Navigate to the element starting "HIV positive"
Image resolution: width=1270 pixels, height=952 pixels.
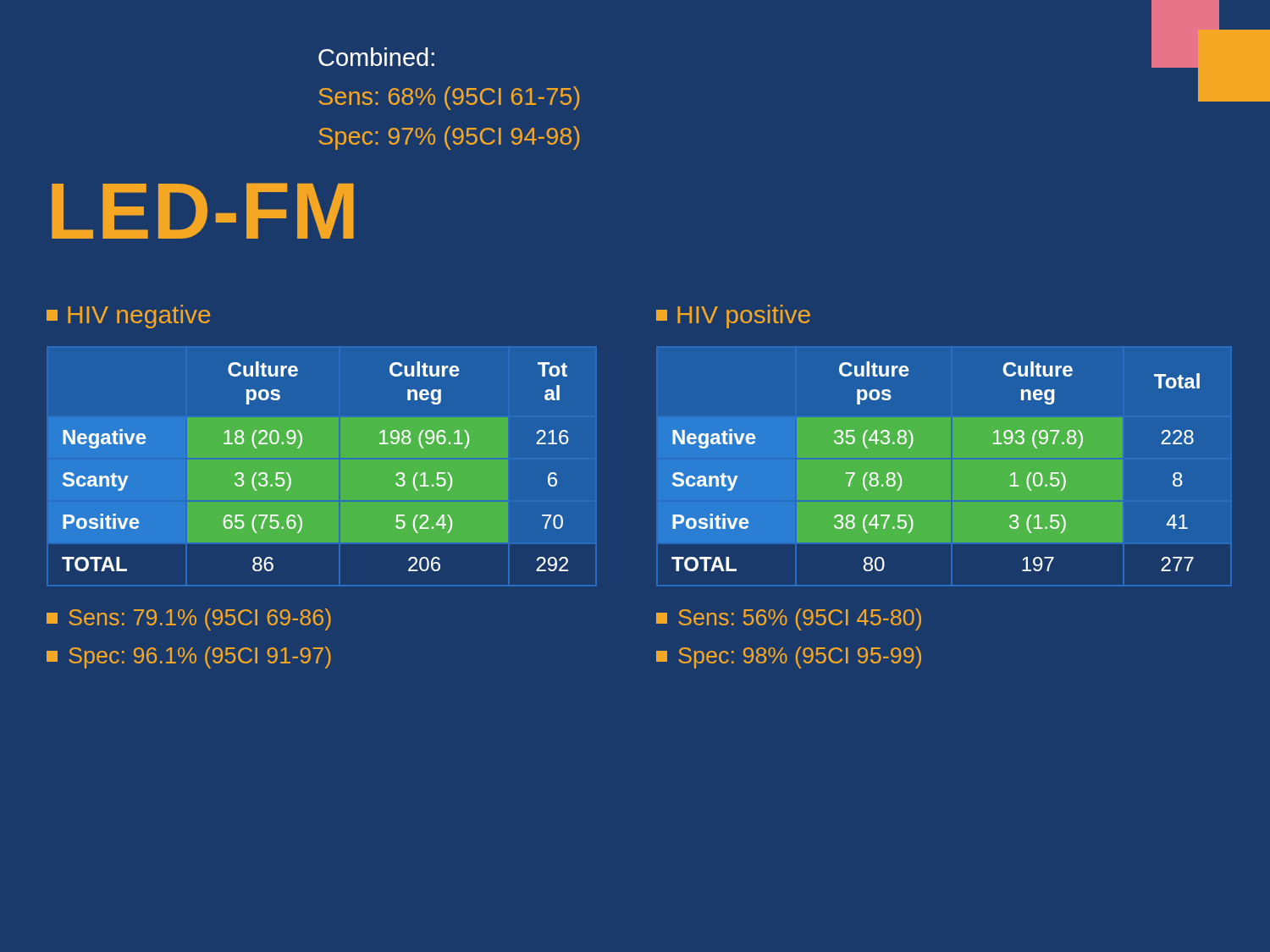(x=734, y=315)
